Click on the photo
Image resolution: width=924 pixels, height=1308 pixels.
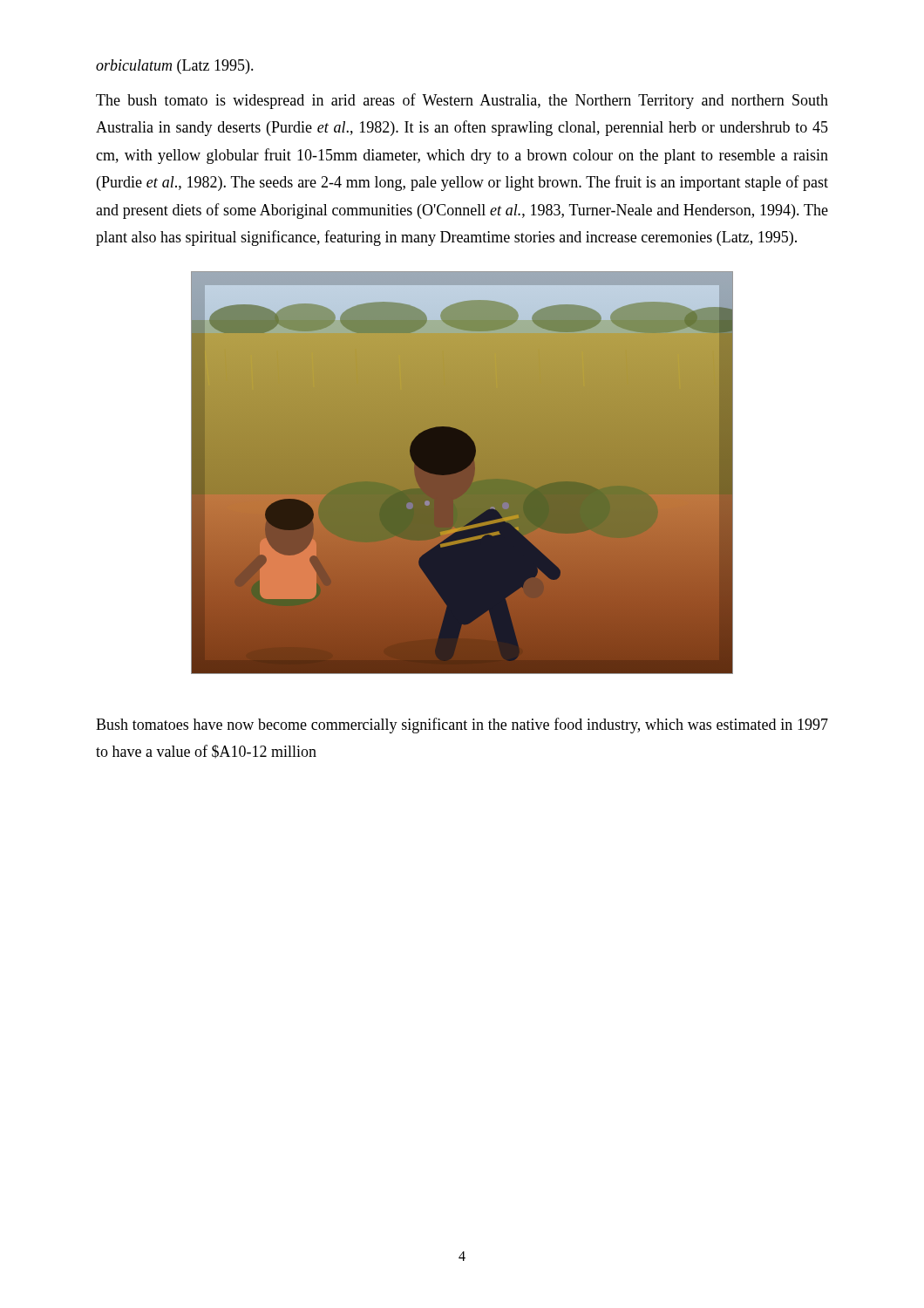pyautogui.click(x=462, y=474)
